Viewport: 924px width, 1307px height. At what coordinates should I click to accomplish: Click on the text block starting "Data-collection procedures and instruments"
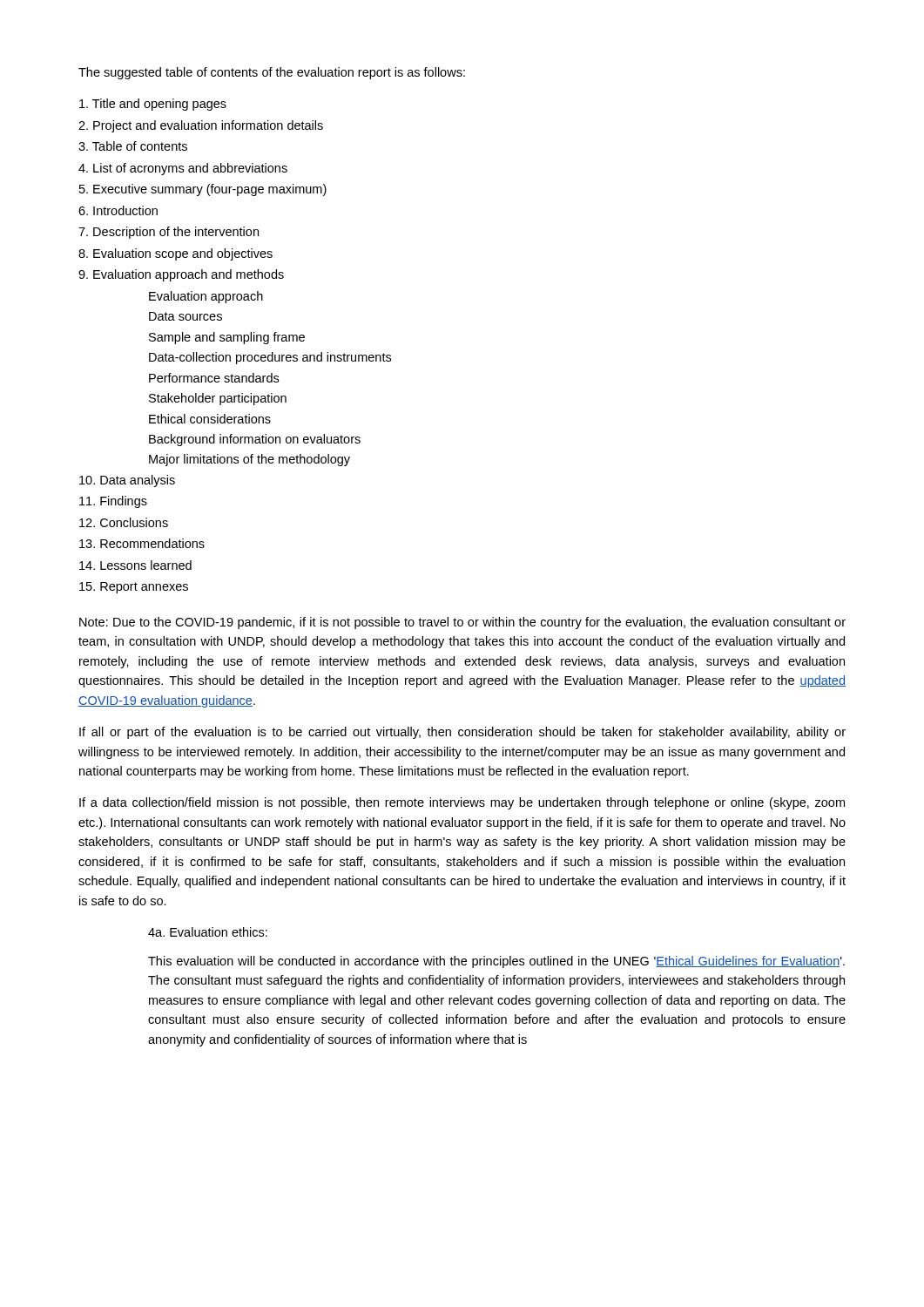click(x=270, y=357)
